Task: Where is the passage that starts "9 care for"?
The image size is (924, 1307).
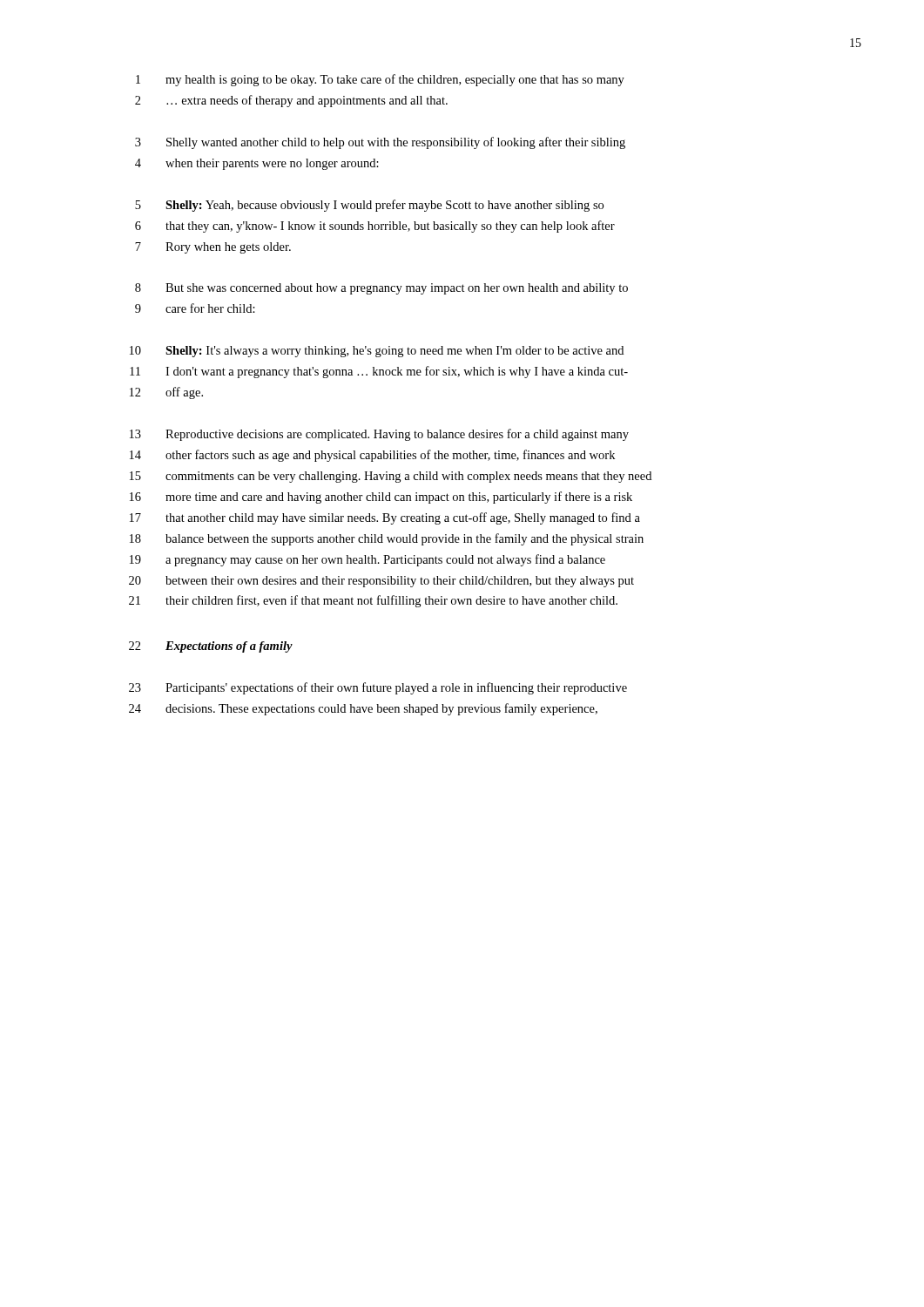Action: coord(195,308)
